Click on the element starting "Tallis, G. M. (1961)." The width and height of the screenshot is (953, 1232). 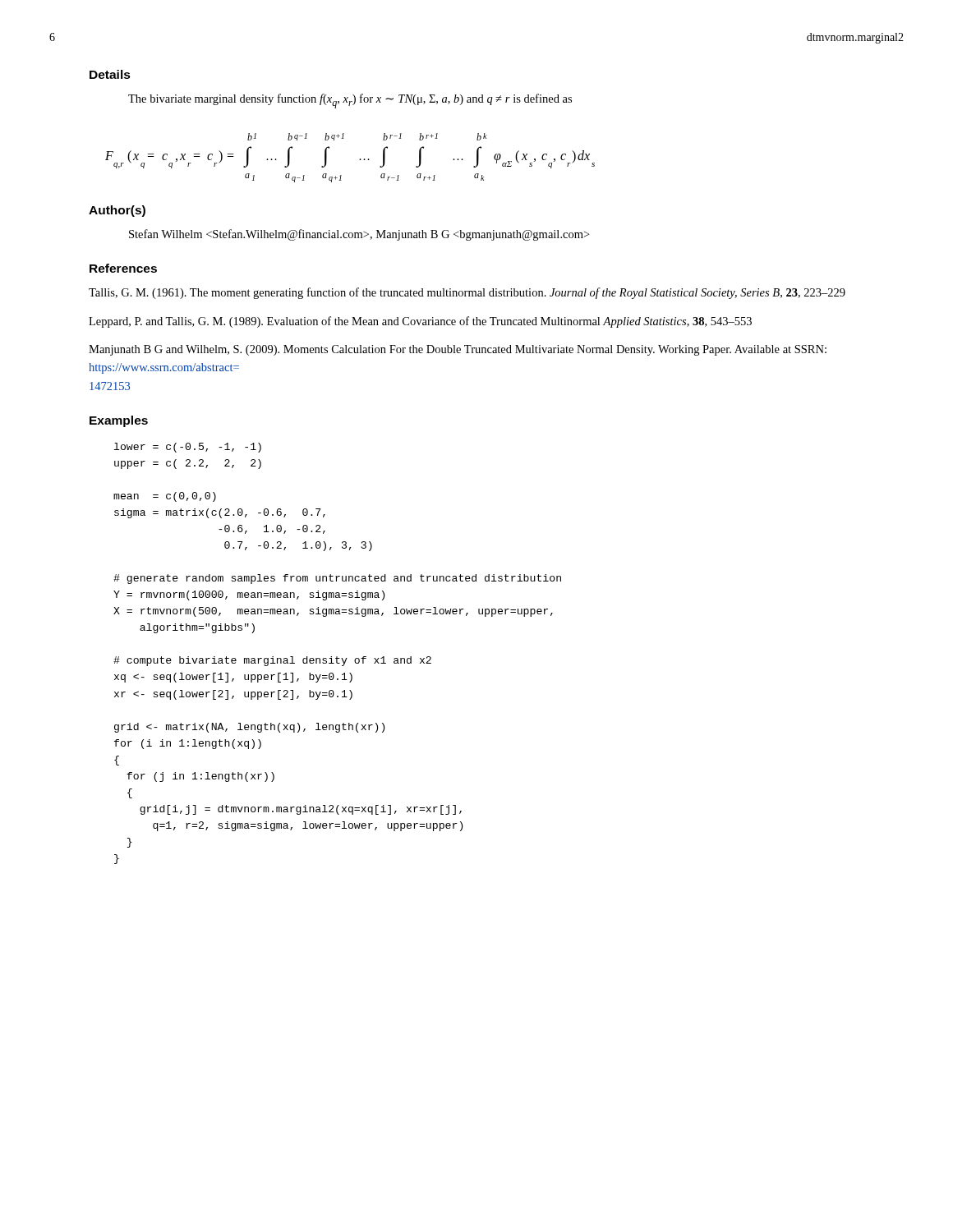[x=467, y=292]
